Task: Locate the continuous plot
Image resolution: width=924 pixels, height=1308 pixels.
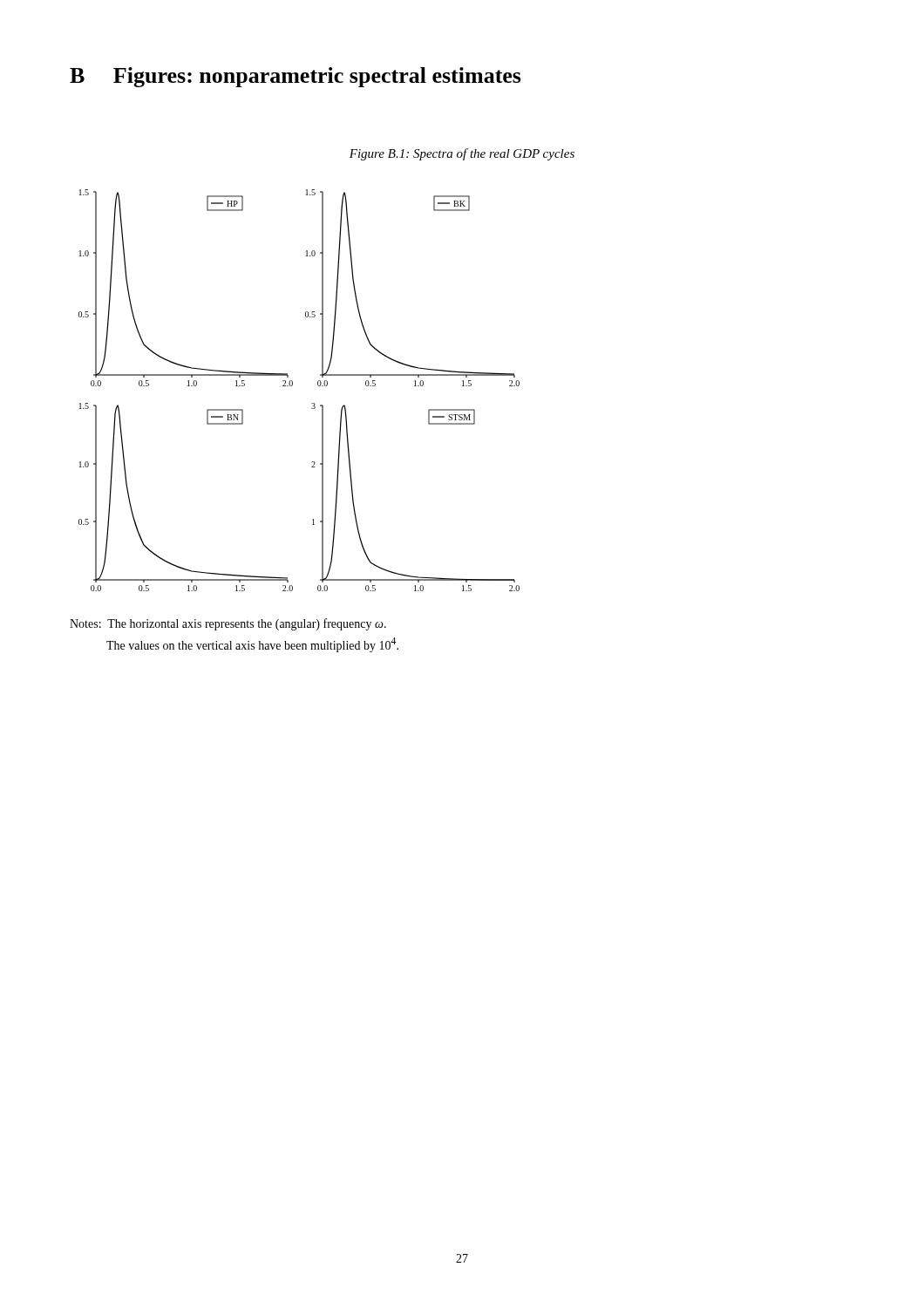Action: (462, 392)
